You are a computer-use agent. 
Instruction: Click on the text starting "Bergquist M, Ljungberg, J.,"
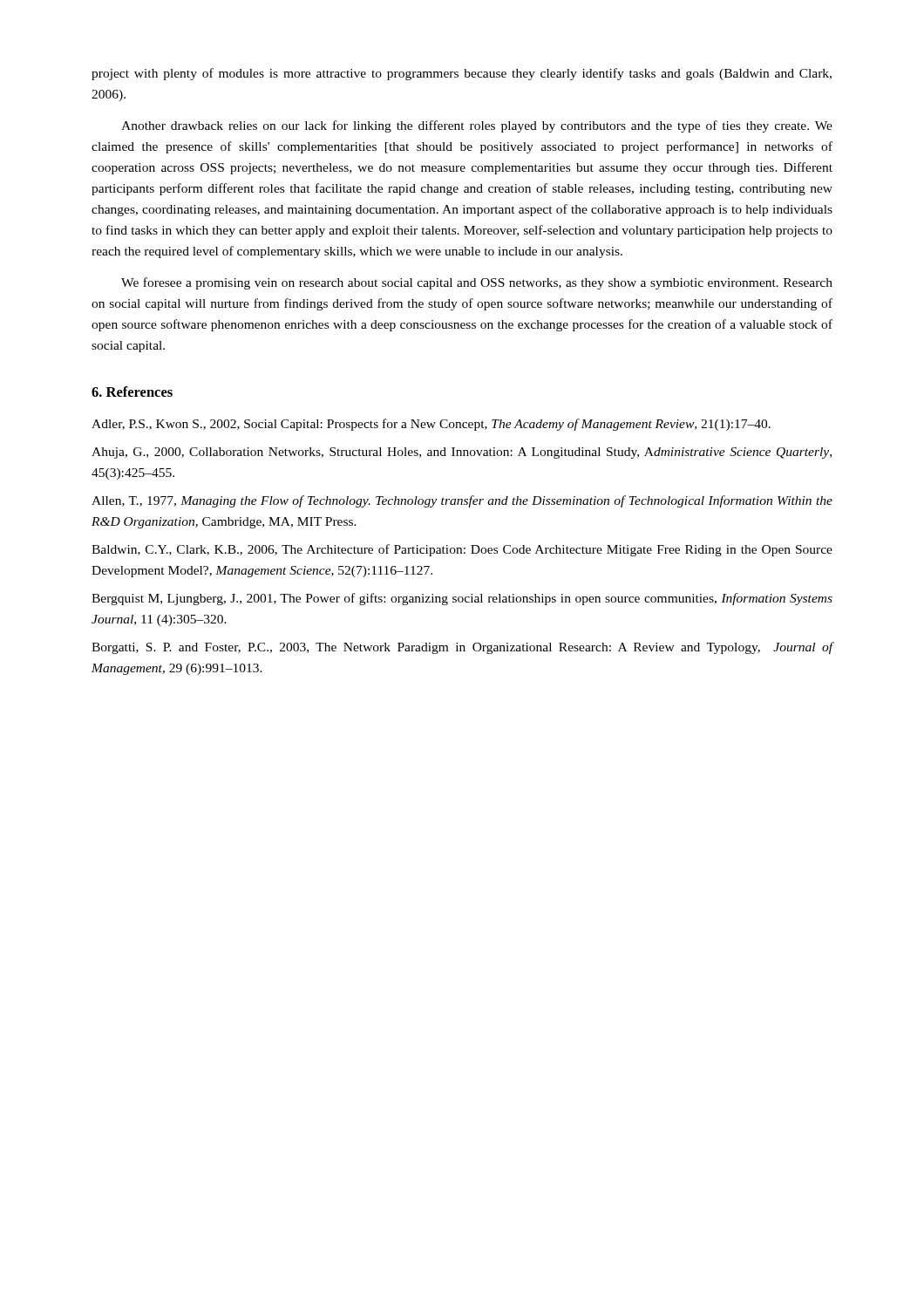[x=462, y=608]
